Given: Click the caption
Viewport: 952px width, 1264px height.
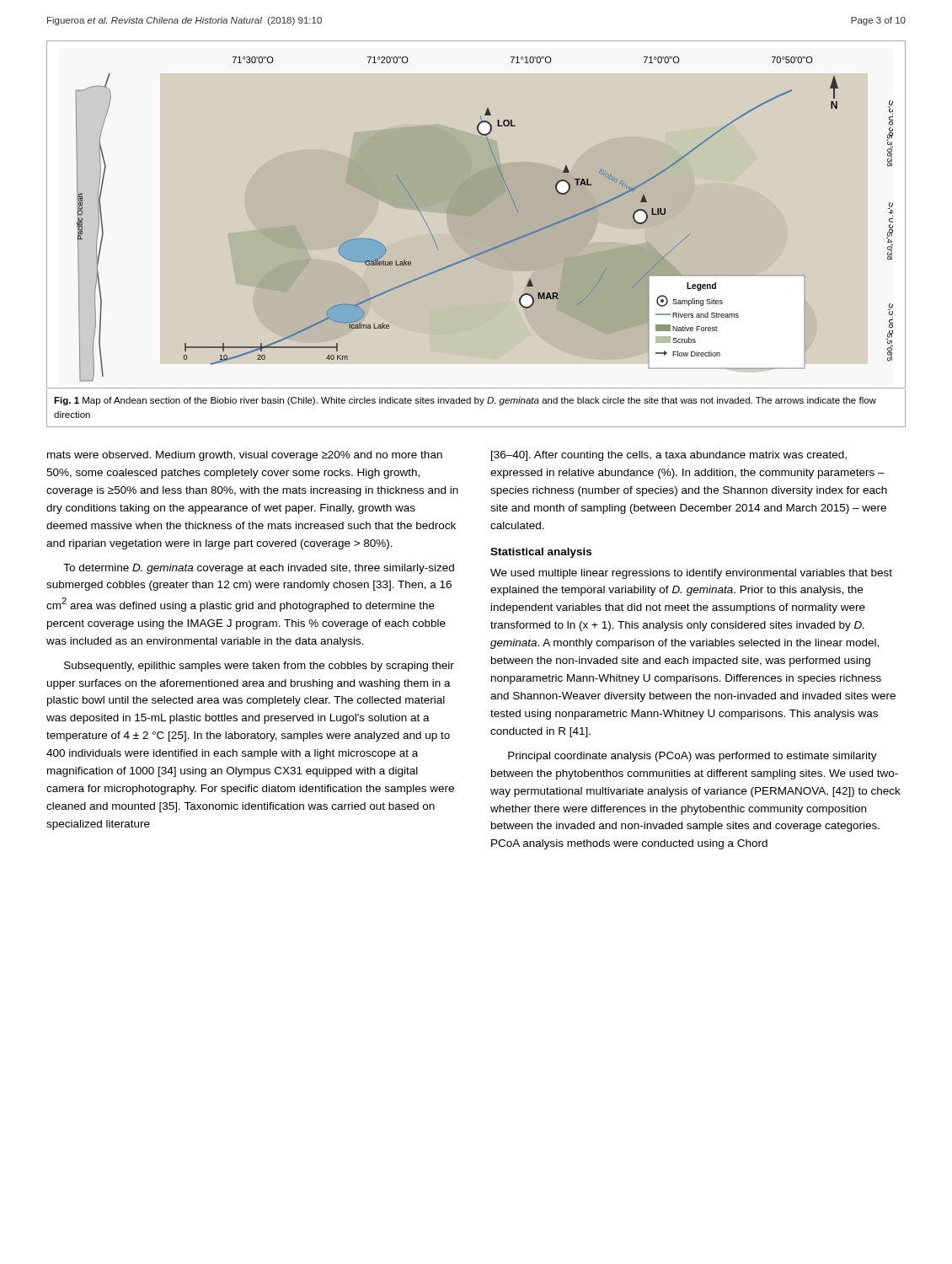Looking at the screenshot, I should click(465, 407).
